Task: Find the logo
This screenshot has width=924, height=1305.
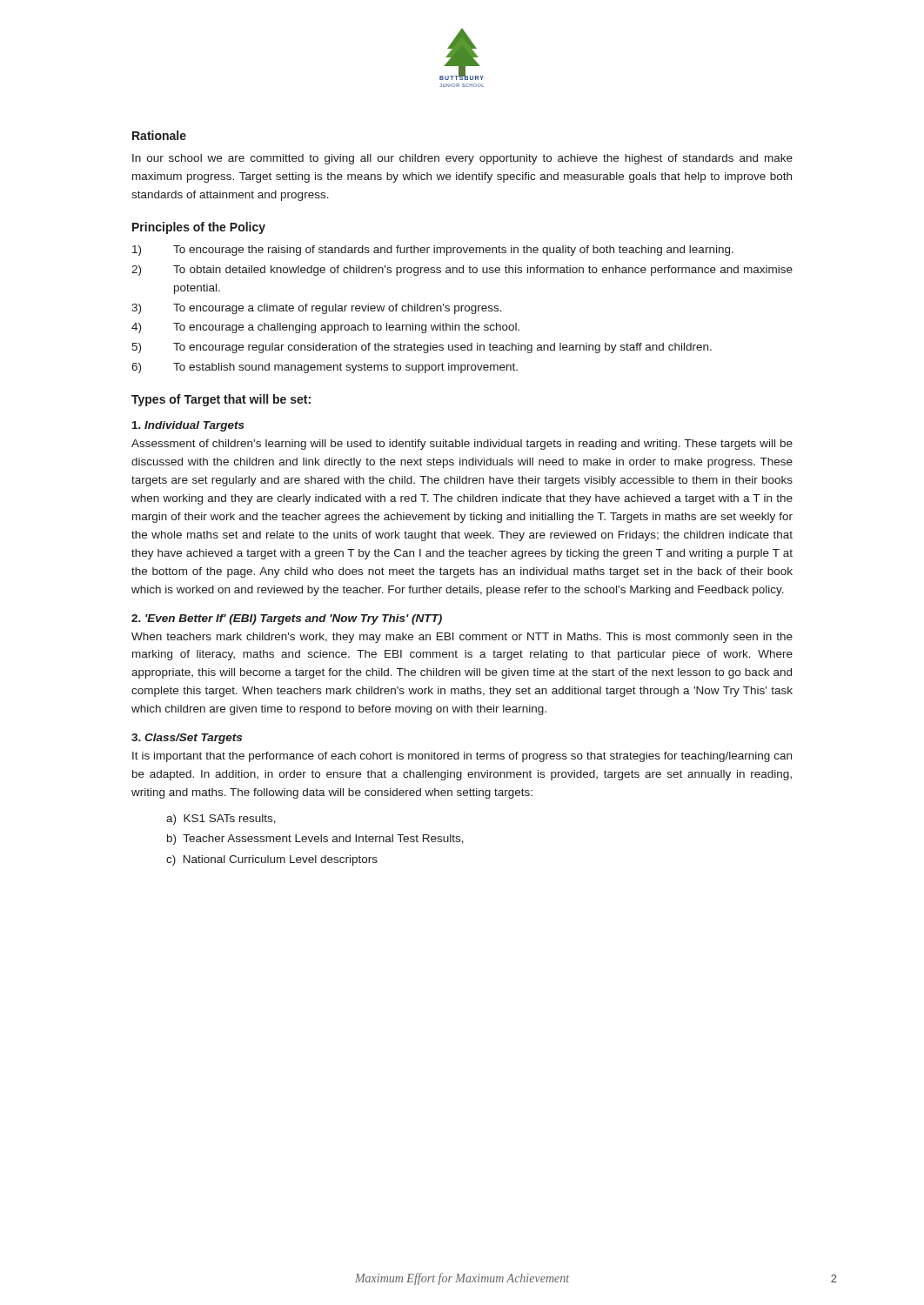Action: coord(462,50)
